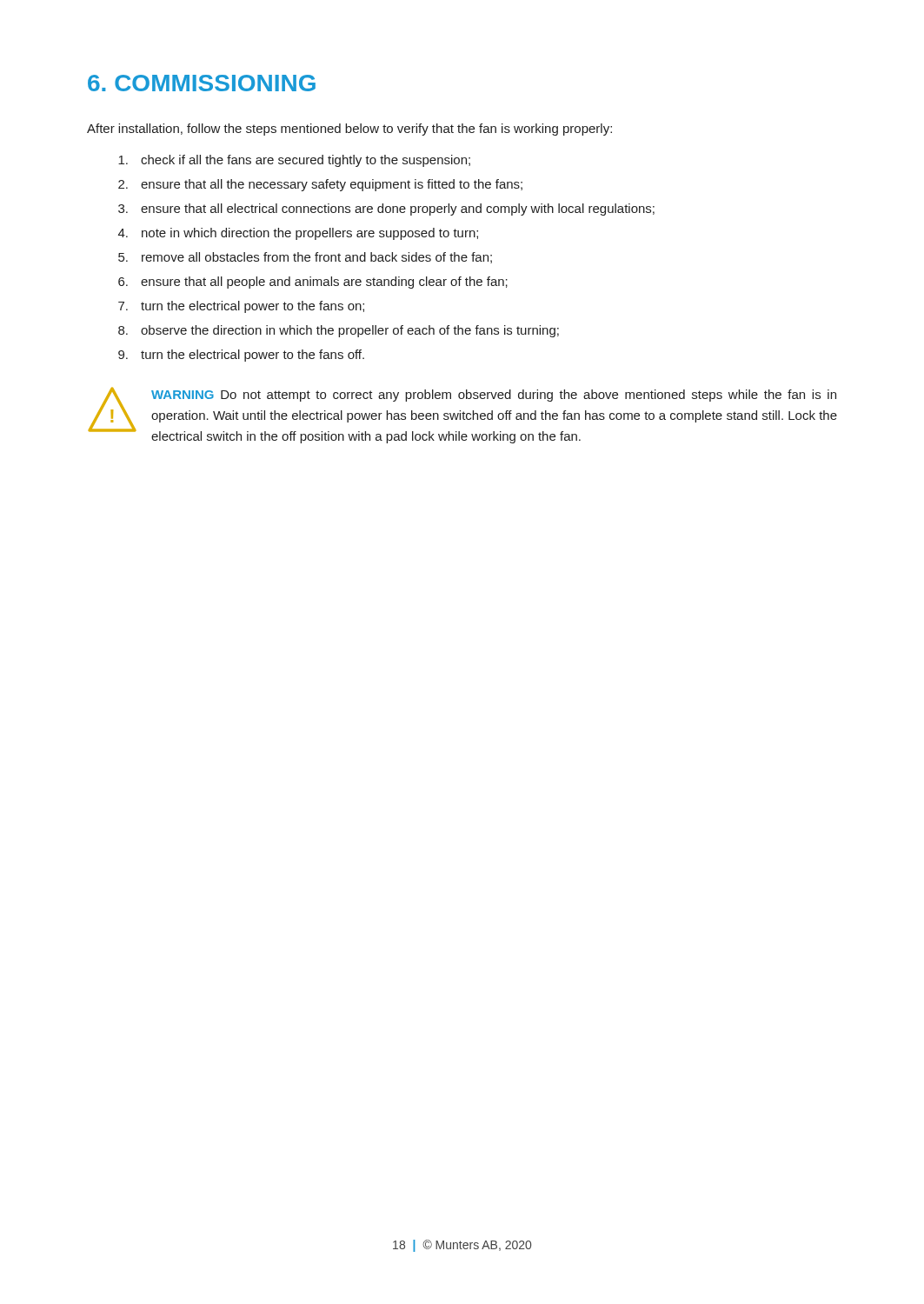This screenshot has height=1304, width=924.
Task: Where is the passage that starts "8. observe the direction"?
Action: coord(323,330)
